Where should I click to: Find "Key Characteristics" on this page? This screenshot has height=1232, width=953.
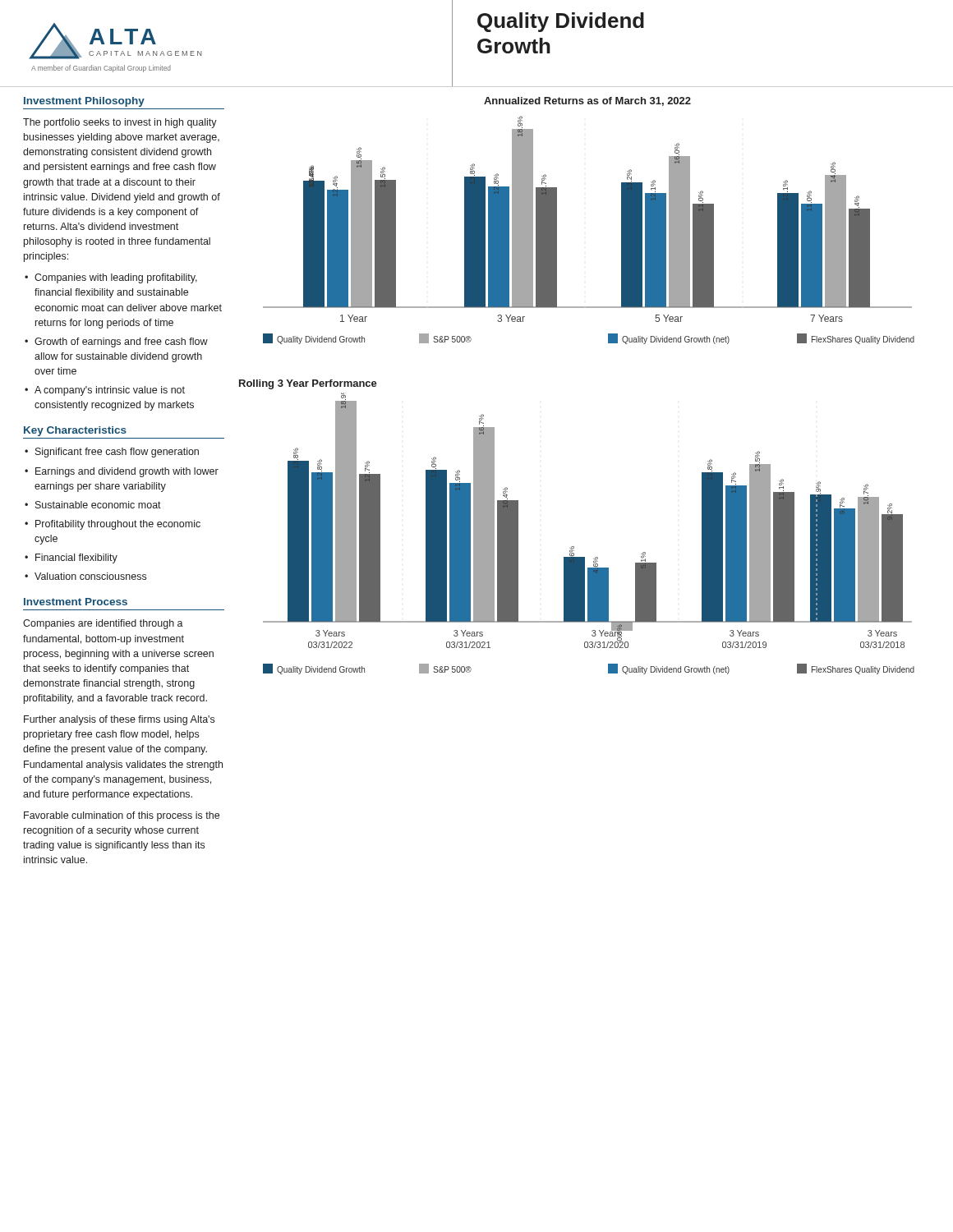(x=75, y=430)
